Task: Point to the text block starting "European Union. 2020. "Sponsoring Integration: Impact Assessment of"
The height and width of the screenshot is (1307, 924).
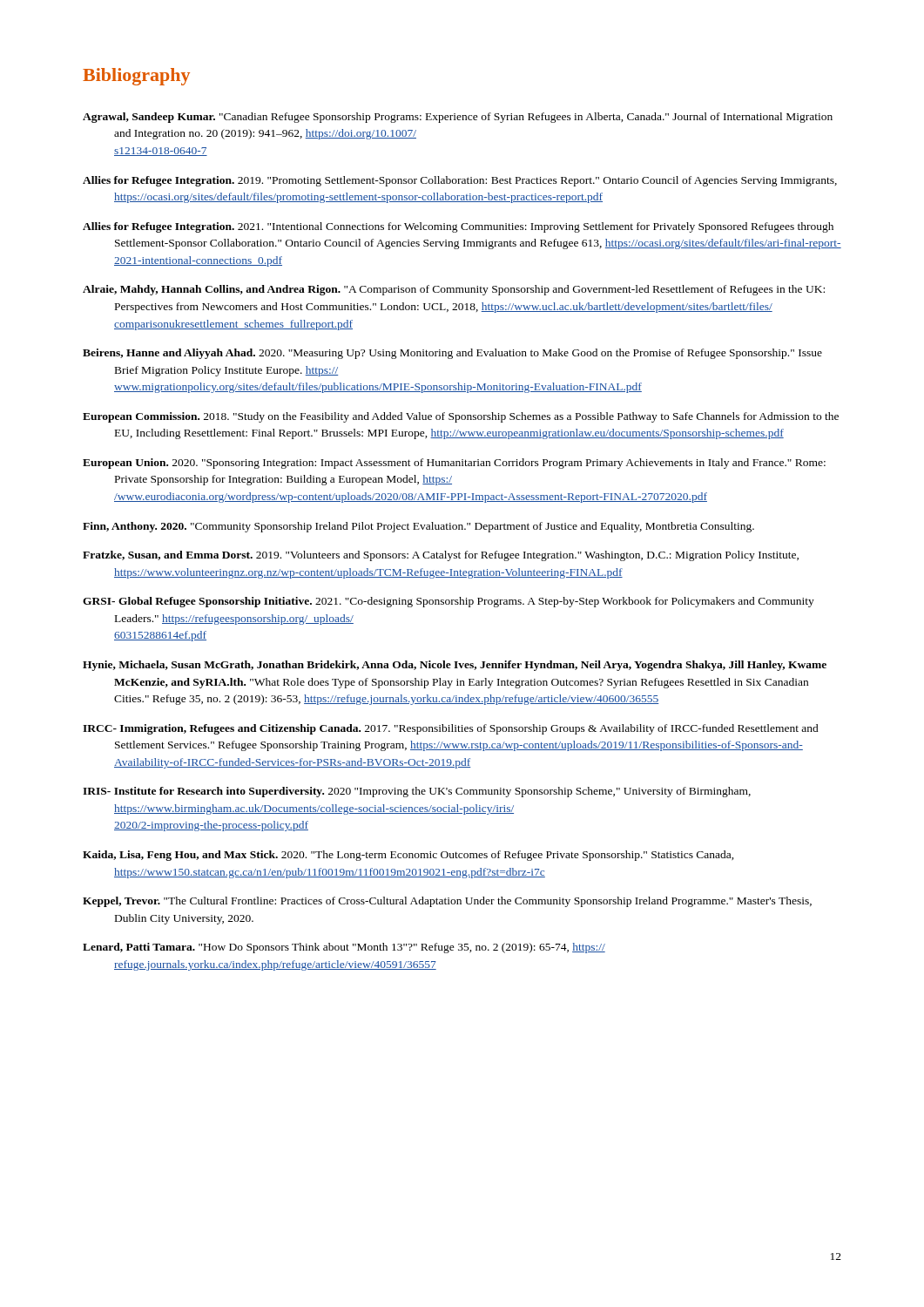Action: tap(454, 479)
